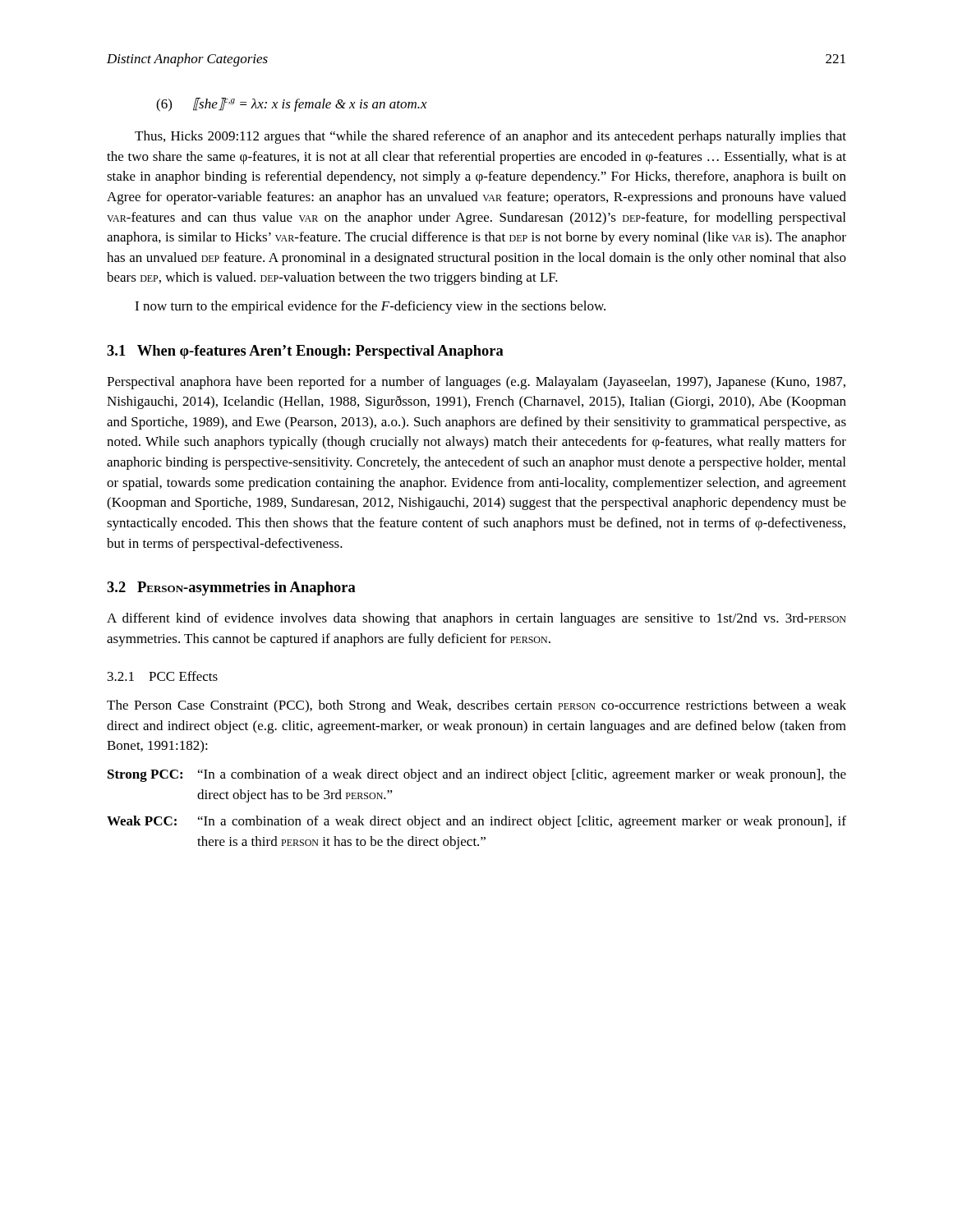Click on the passage starting "Thus, Hicks 2009:112 argues that “while the"

coord(476,222)
